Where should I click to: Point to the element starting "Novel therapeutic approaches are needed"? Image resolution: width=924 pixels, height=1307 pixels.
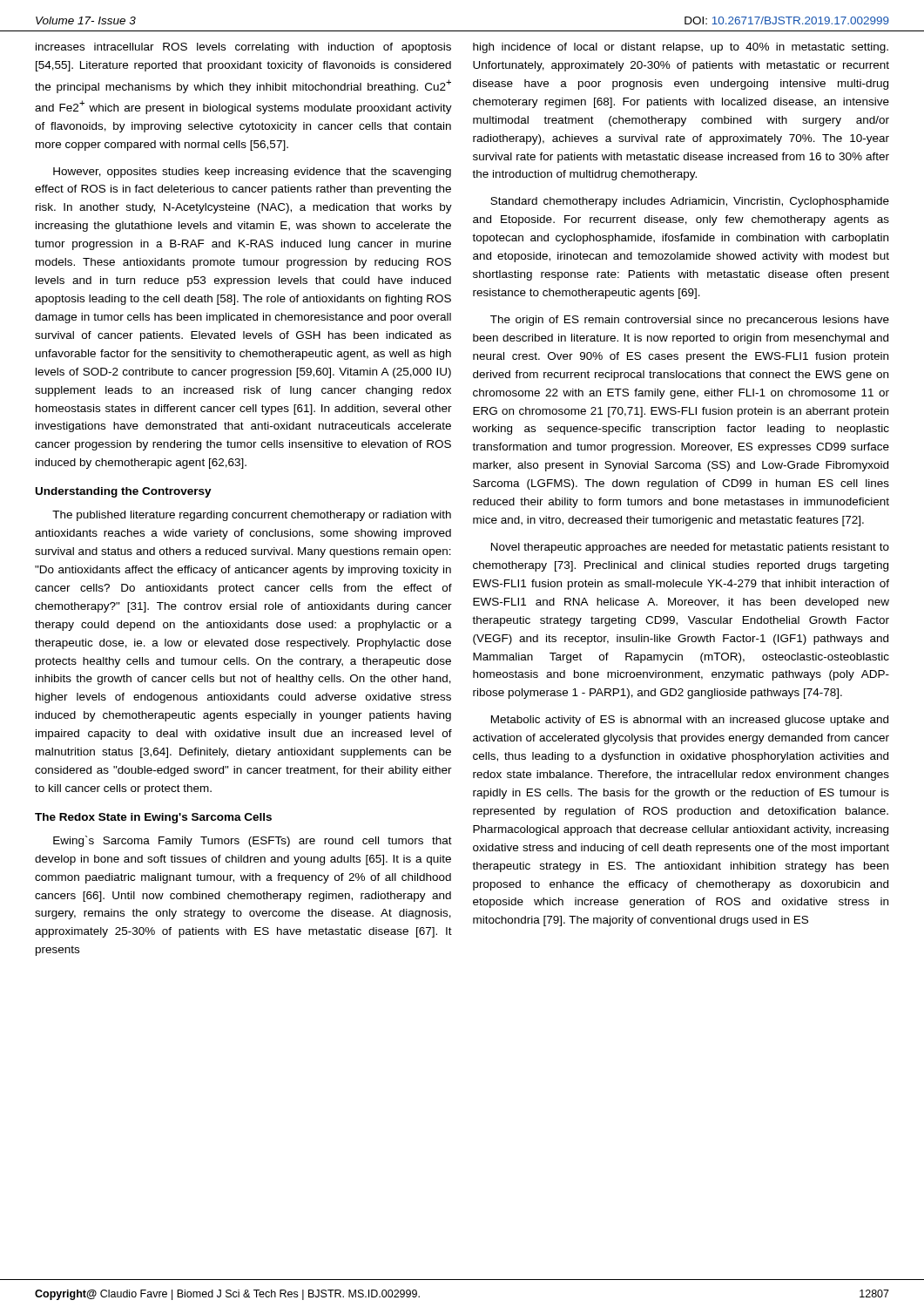click(x=681, y=620)
